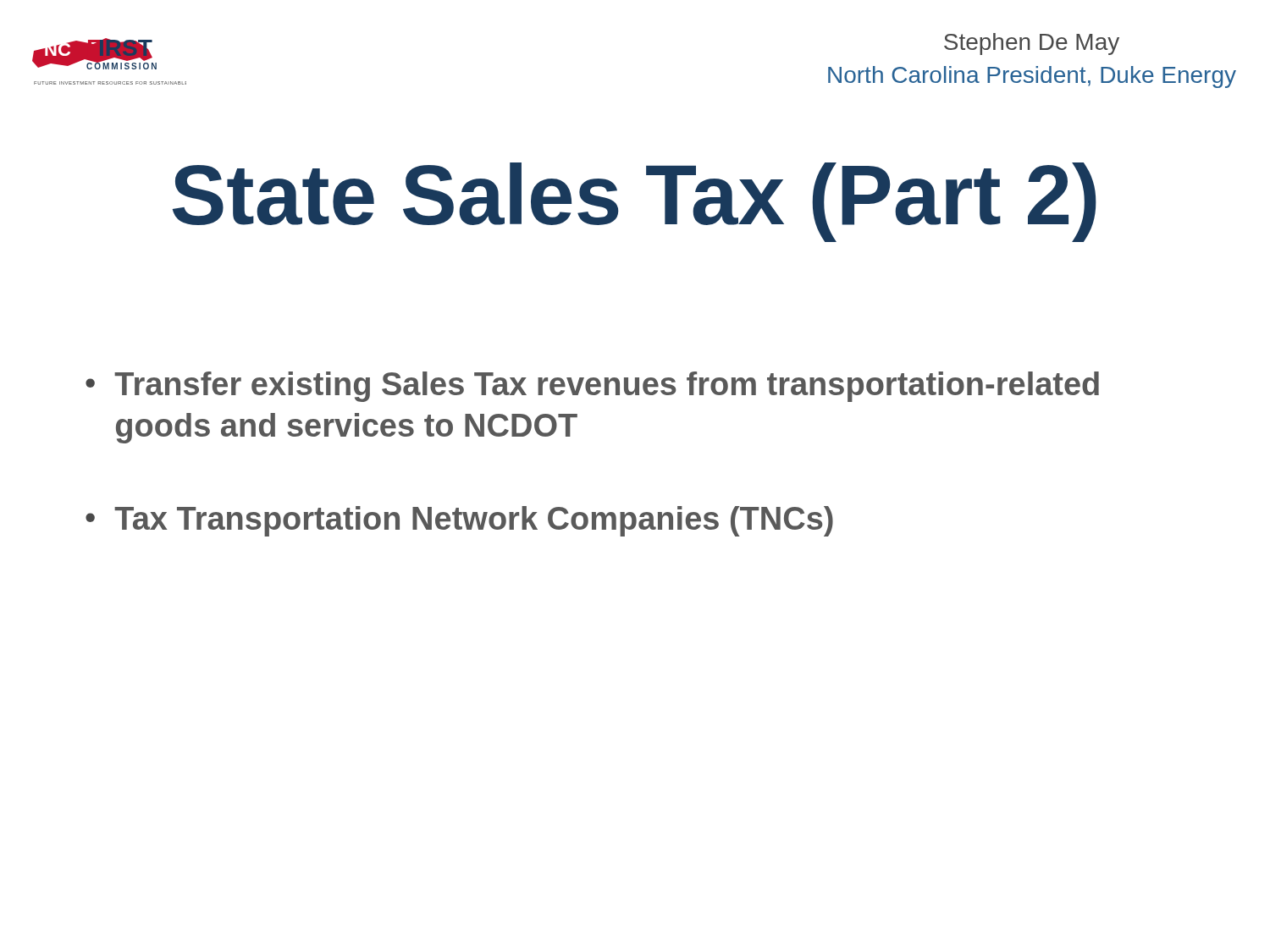
Task: Locate the block starting "• Transfer existing Sales Tax revenues from"
Action: coord(635,406)
